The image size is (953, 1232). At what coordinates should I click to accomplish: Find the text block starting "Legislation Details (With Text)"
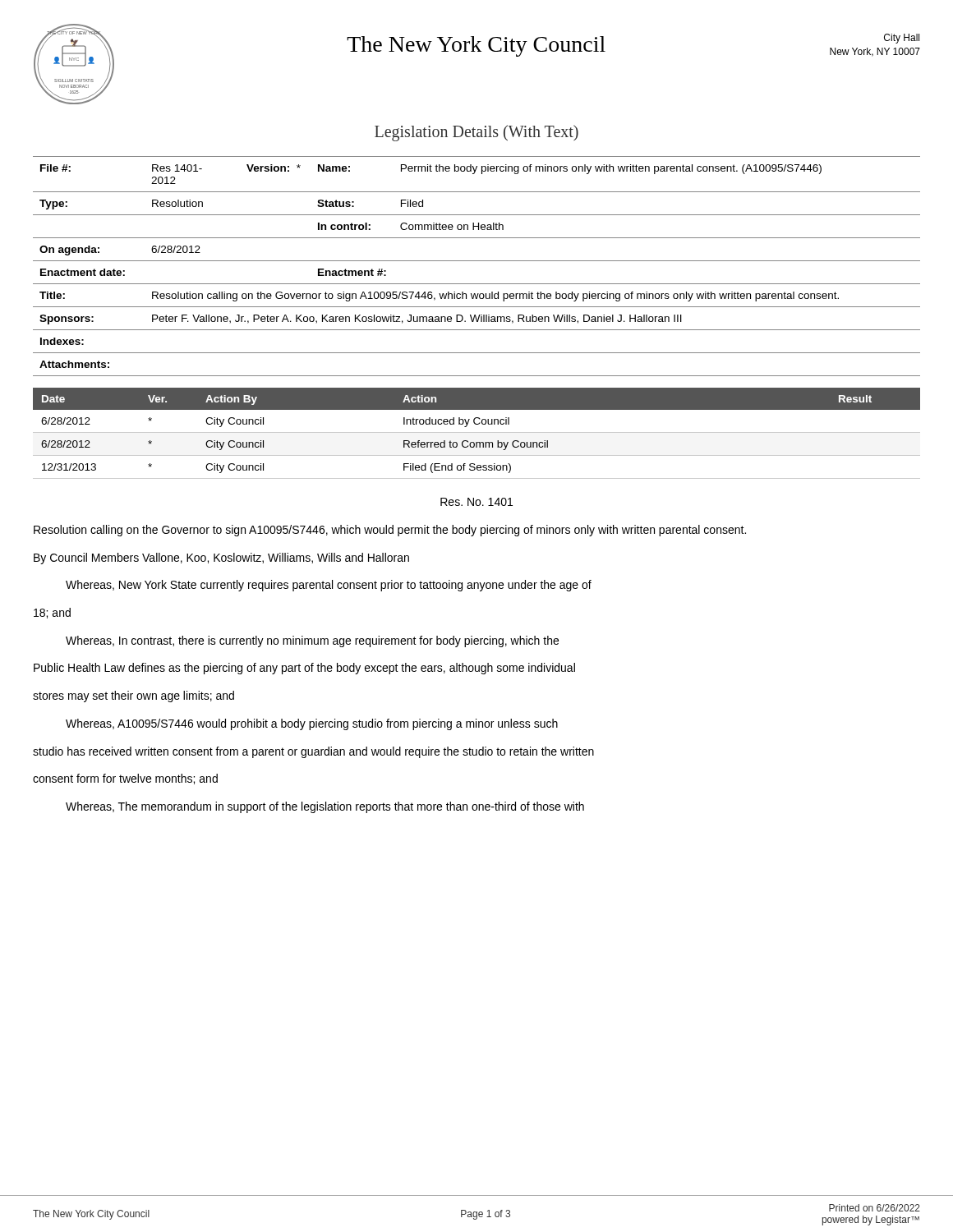click(476, 131)
